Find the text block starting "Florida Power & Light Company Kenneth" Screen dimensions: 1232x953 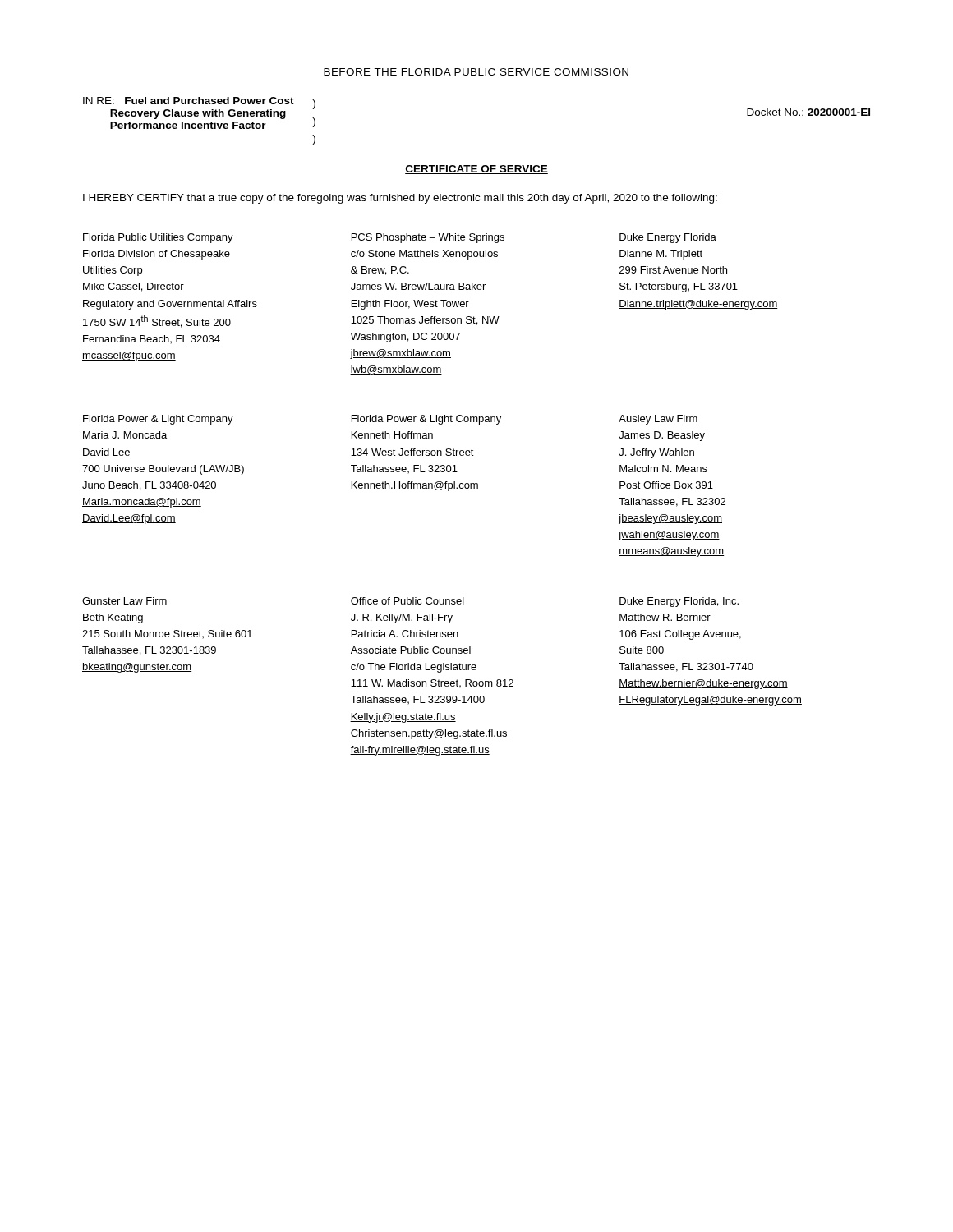426,452
